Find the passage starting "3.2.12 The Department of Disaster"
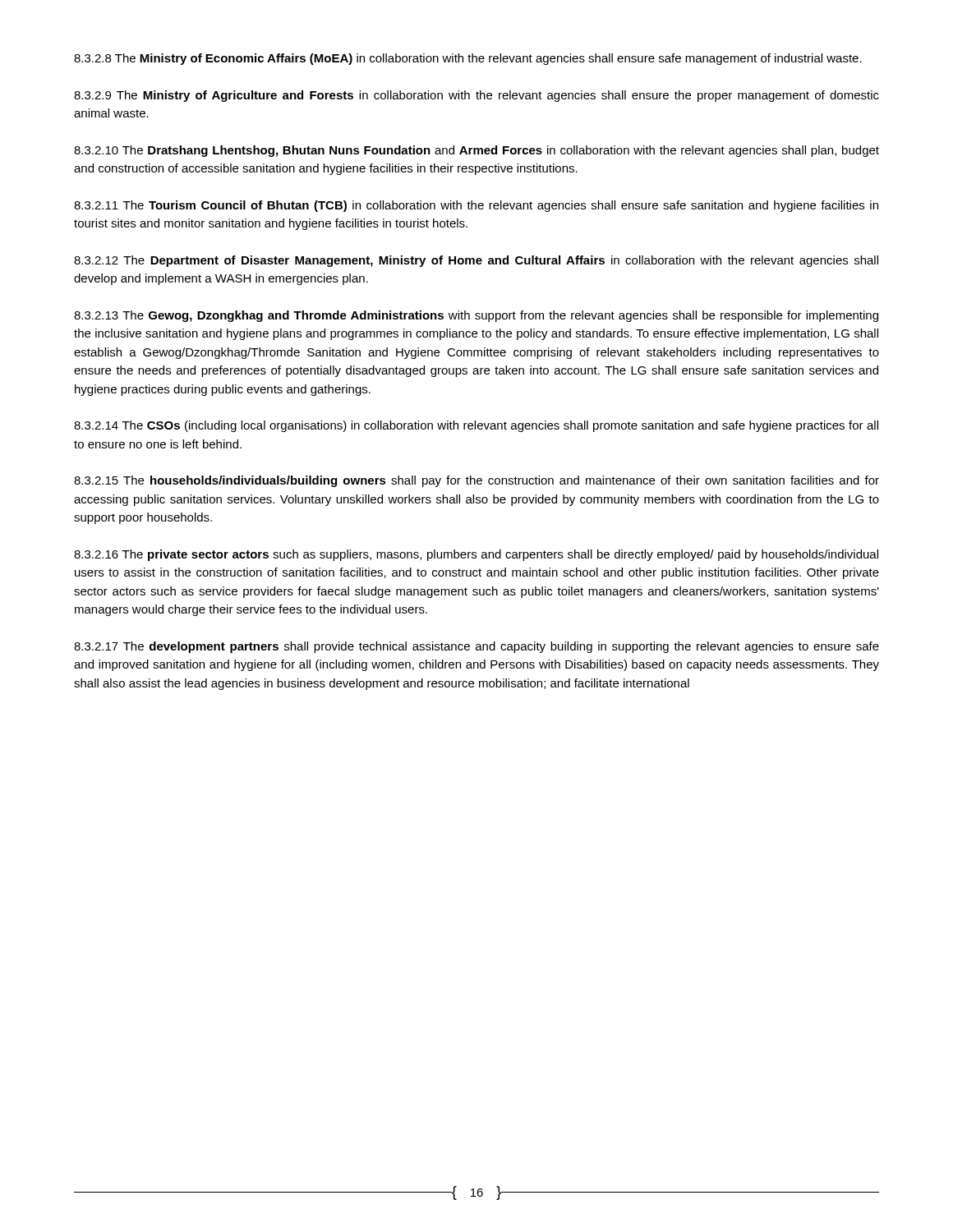Screen dimensions: 1232x953 pos(476,269)
